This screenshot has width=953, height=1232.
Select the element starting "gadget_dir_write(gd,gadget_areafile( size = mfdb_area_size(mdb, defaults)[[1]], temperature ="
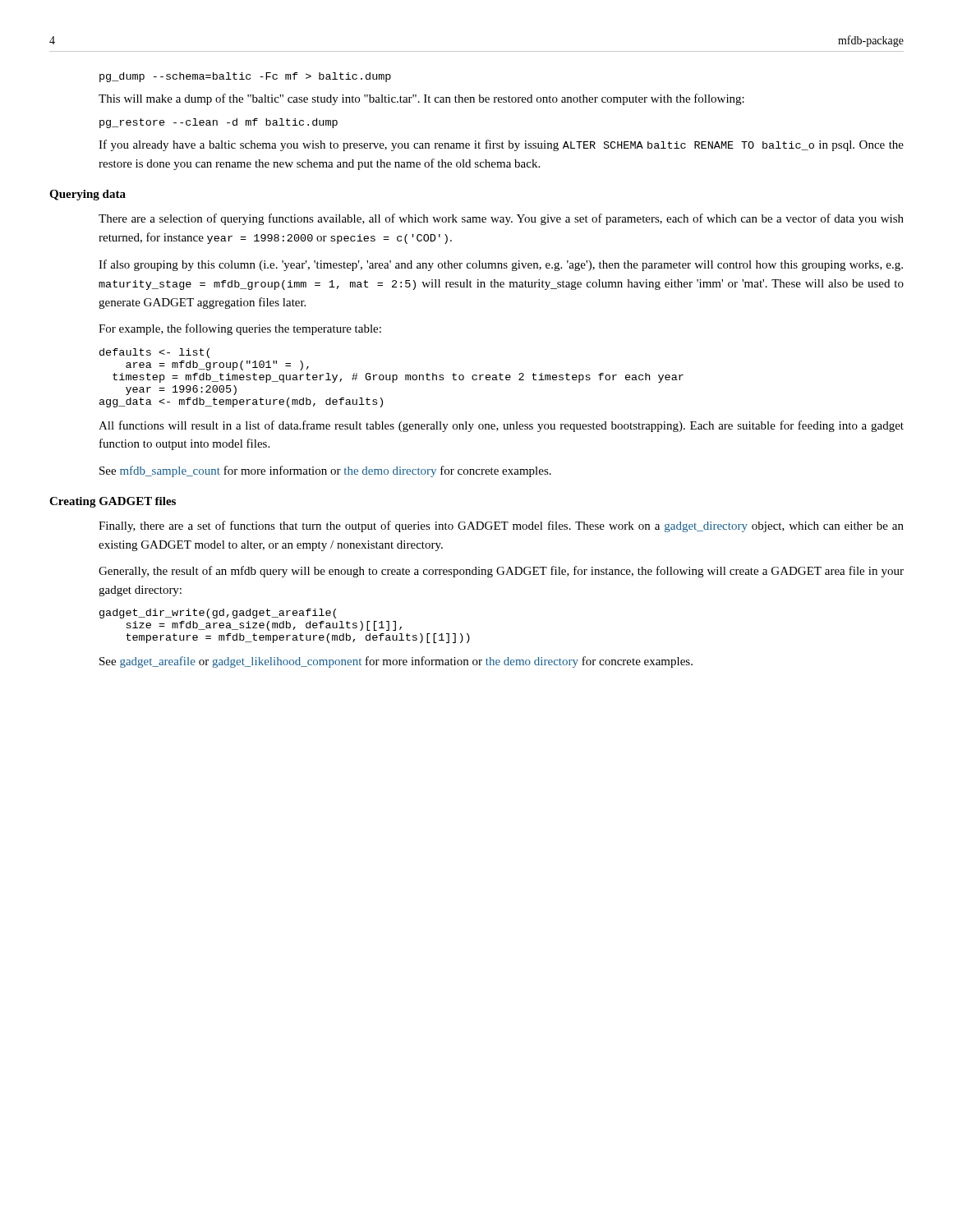(x=218, y=614)
